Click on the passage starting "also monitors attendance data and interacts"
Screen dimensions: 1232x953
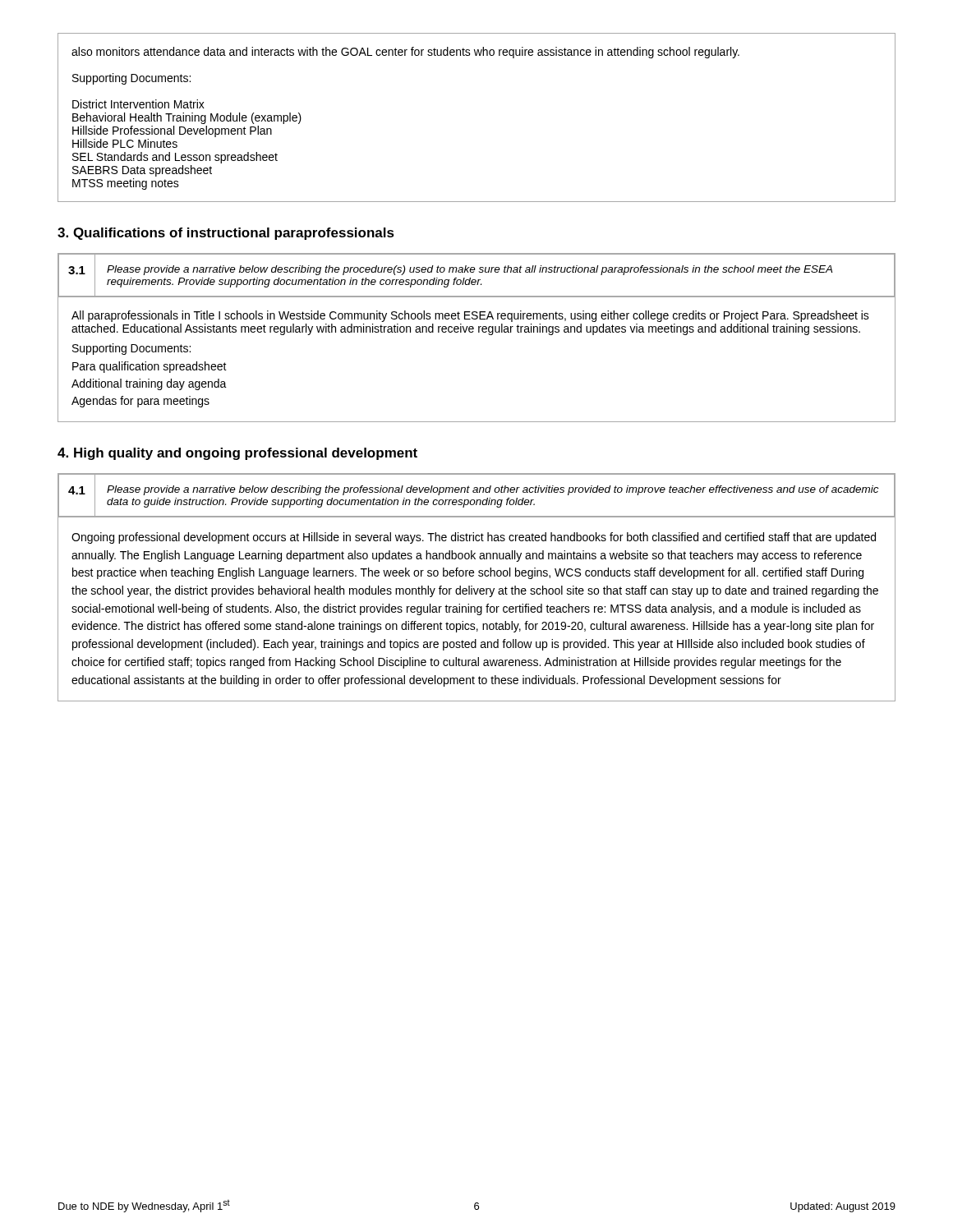[x=405, y=53]
